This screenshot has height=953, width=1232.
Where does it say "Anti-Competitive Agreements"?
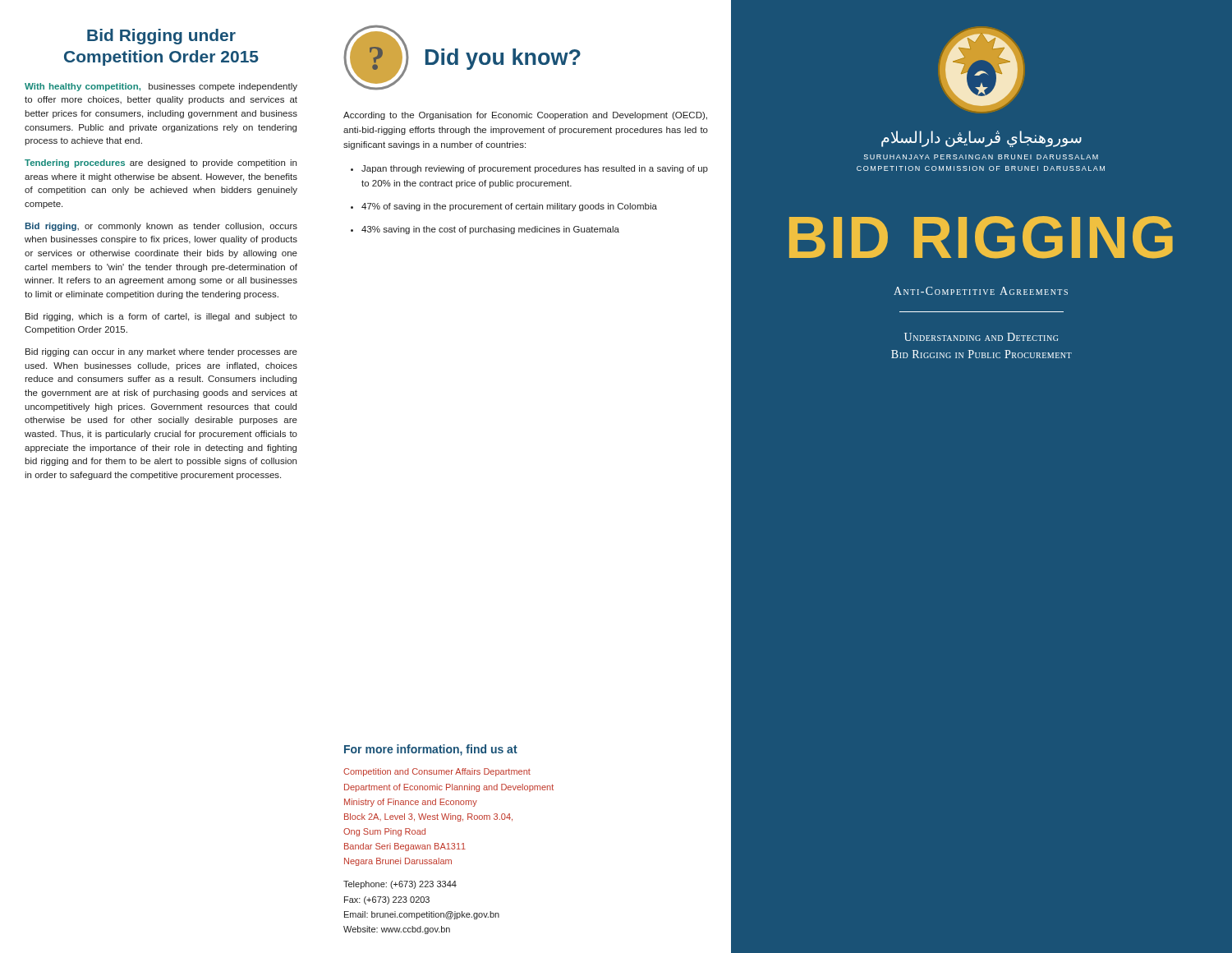(981, 291)
